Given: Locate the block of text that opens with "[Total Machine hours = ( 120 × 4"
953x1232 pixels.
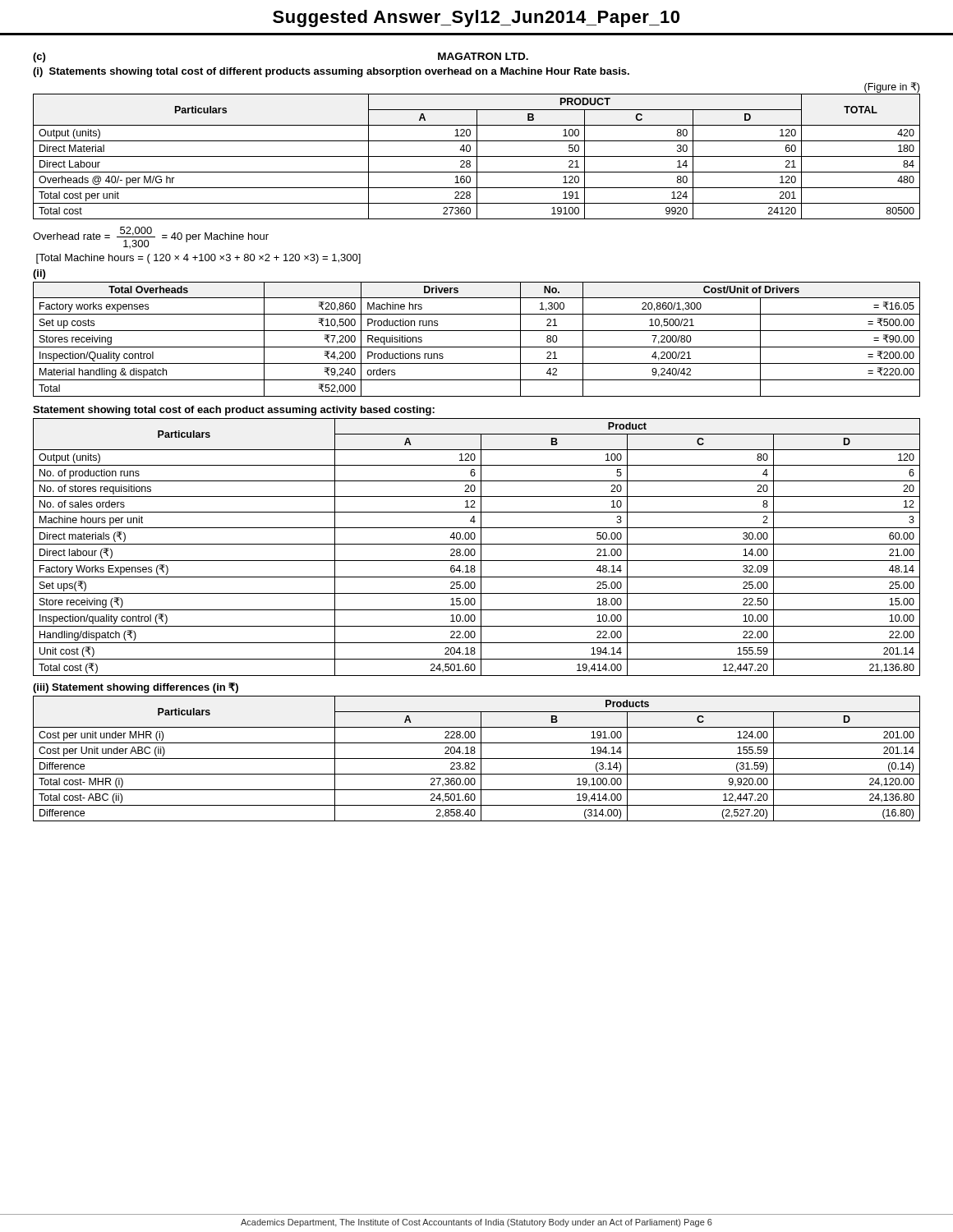Looking at the screenshot, I should (x=197, y=257).
